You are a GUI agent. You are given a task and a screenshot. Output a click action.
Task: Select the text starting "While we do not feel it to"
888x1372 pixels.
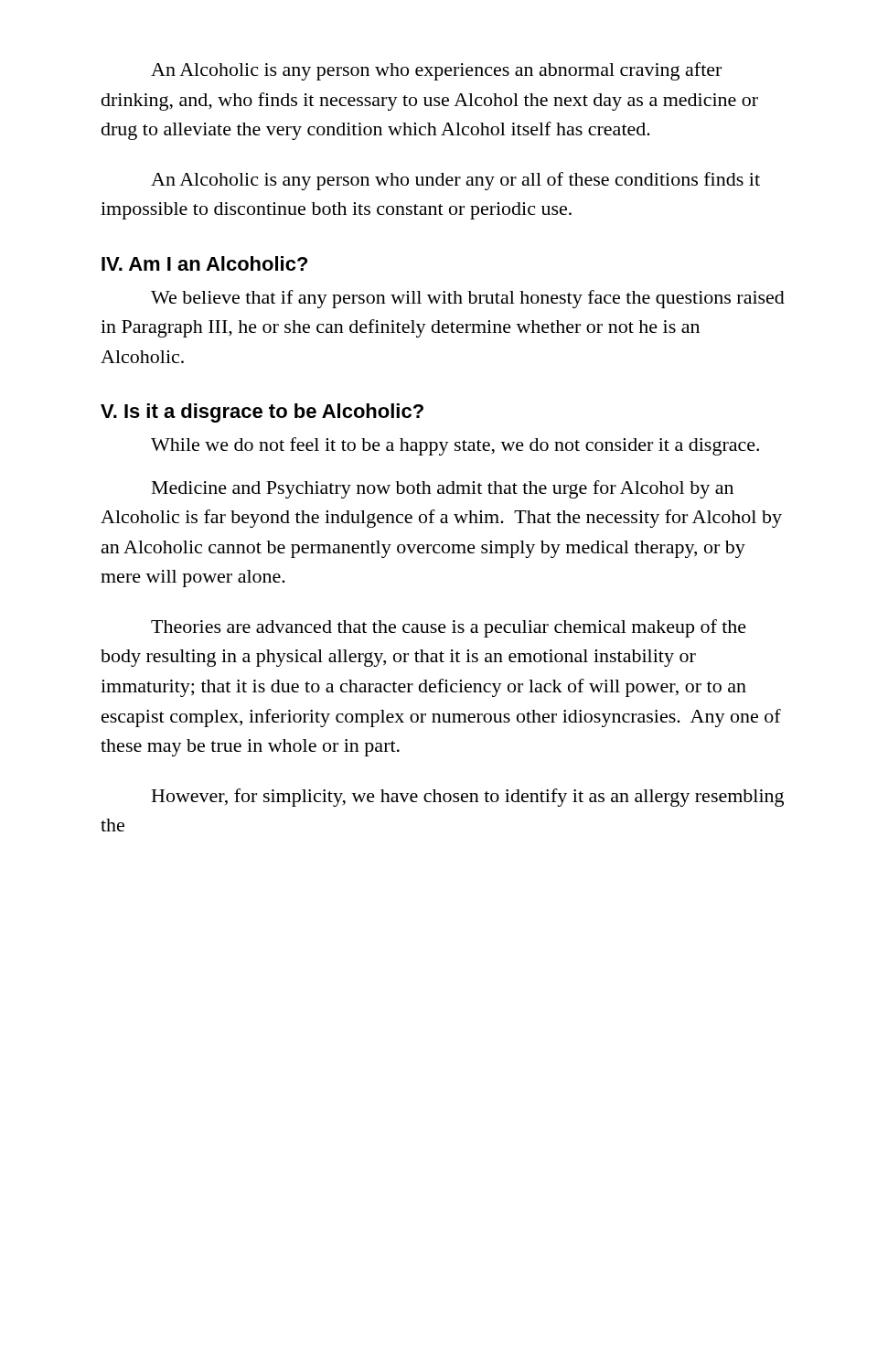(x=444, y=445)
